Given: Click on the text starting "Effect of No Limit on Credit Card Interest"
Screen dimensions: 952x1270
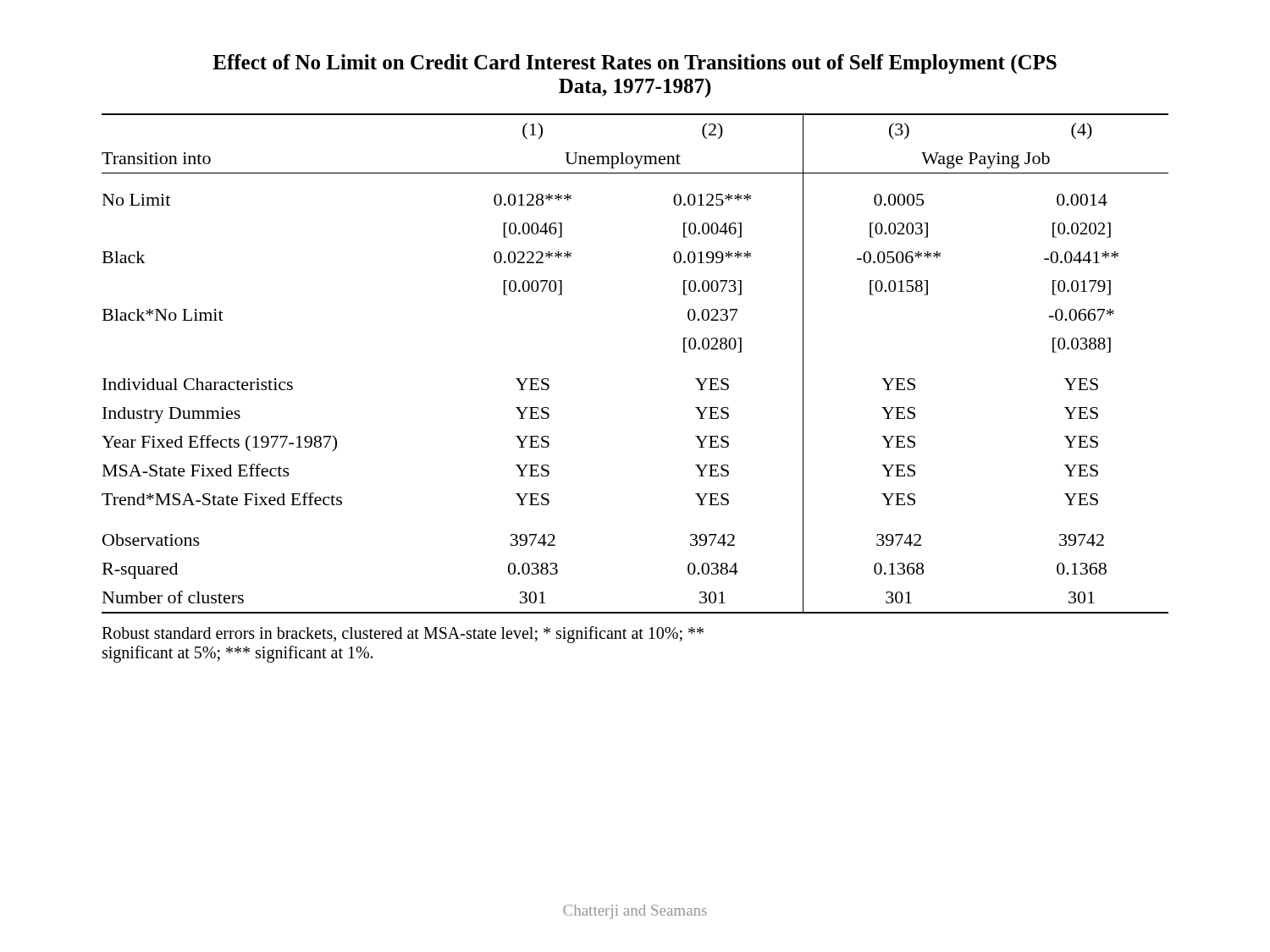Looking at the screenshot, I should (635, 74).
